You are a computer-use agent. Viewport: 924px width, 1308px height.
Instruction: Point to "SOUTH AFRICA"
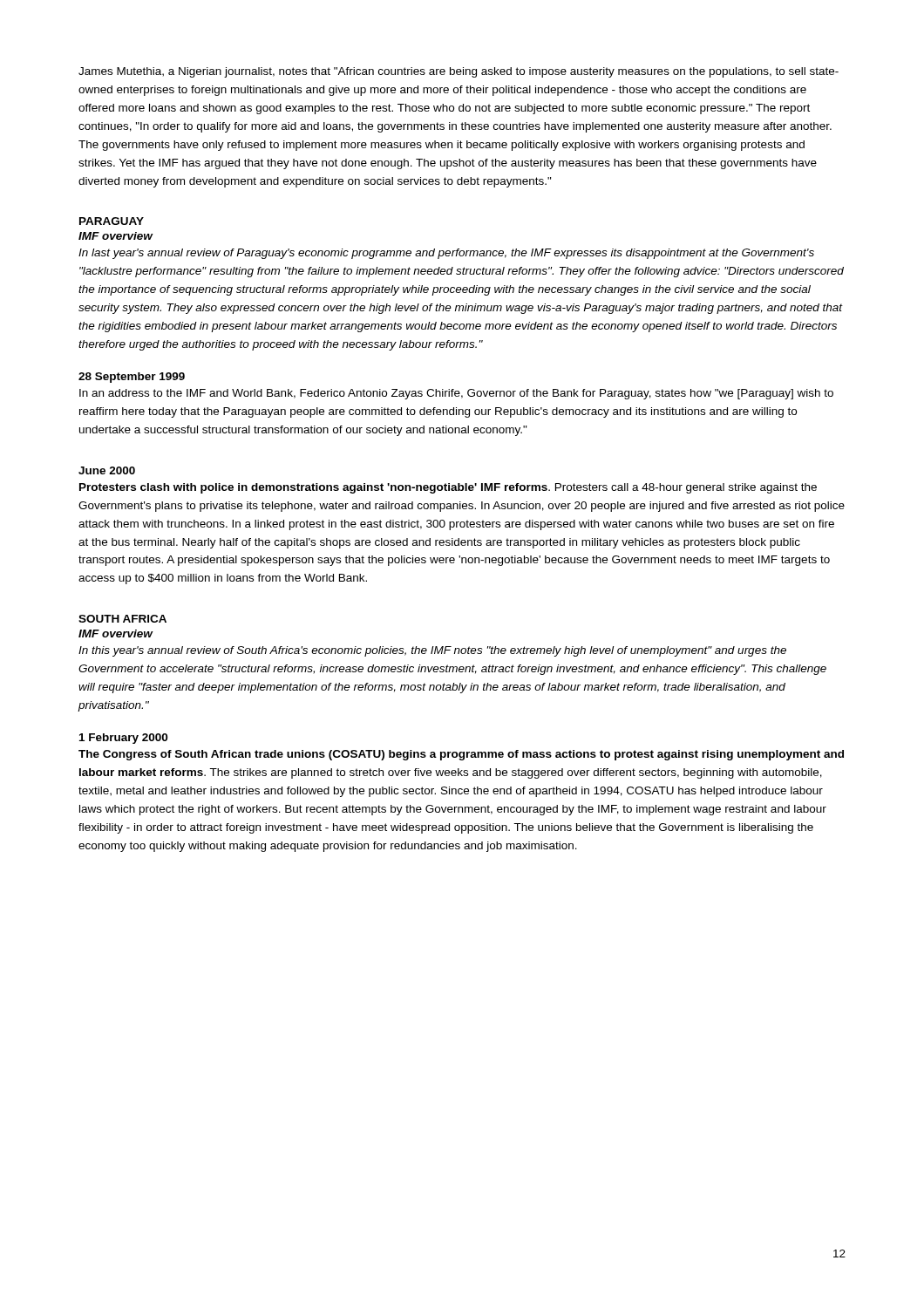pos(123,619)
